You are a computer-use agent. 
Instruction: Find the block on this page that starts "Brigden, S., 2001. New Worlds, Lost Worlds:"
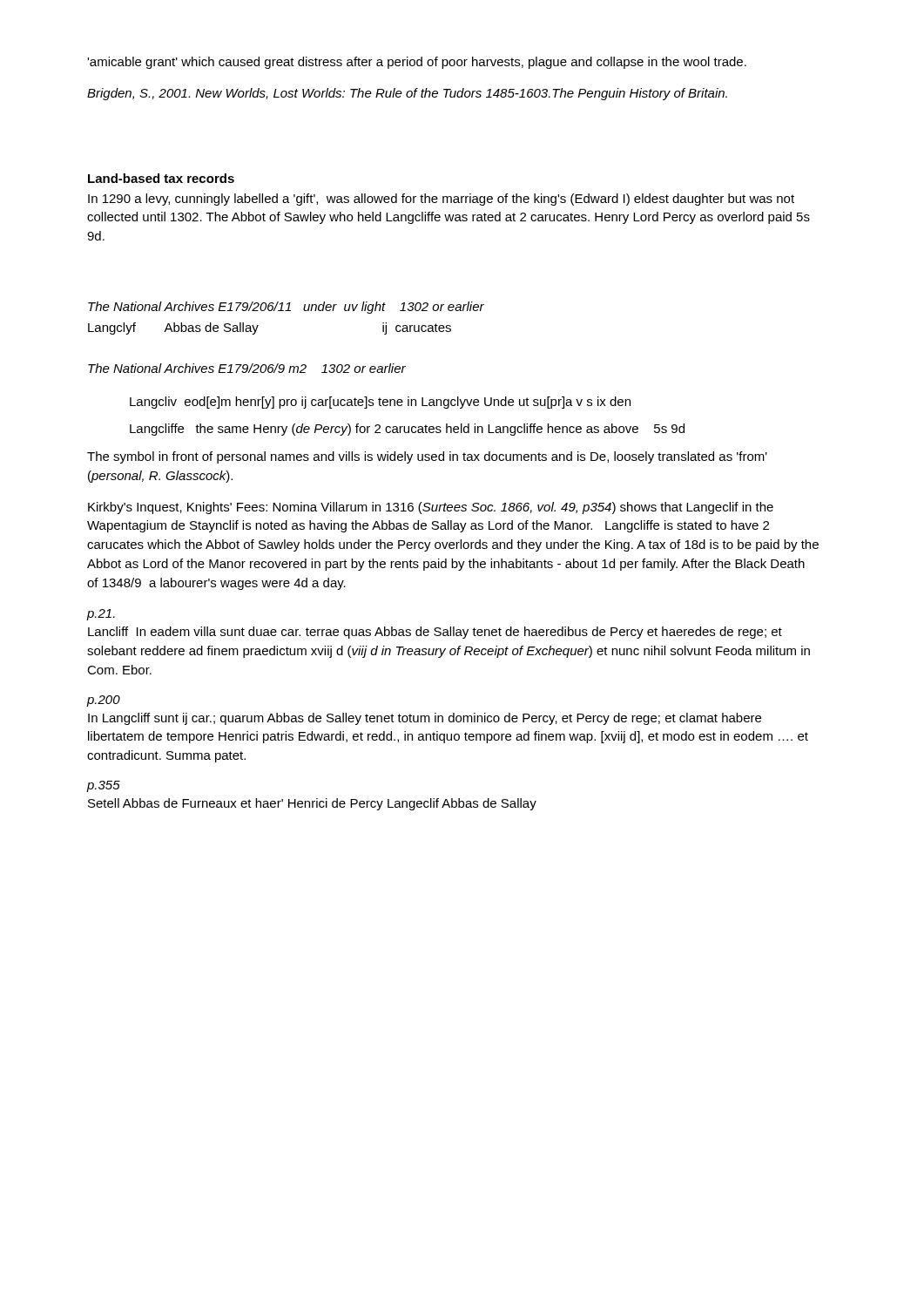point(453,93)
